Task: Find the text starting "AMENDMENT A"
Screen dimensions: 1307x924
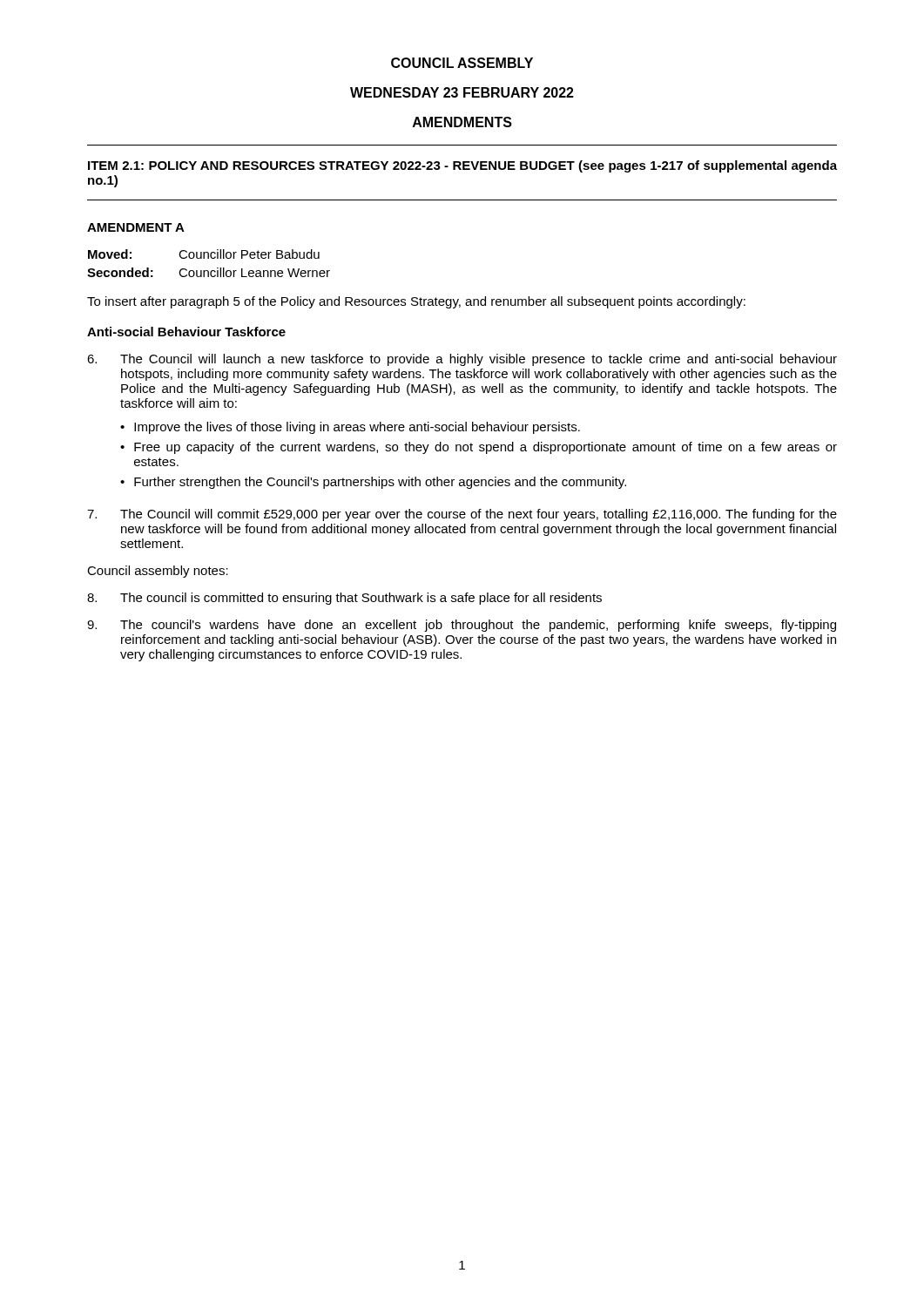Action: [x=136, y=227]
